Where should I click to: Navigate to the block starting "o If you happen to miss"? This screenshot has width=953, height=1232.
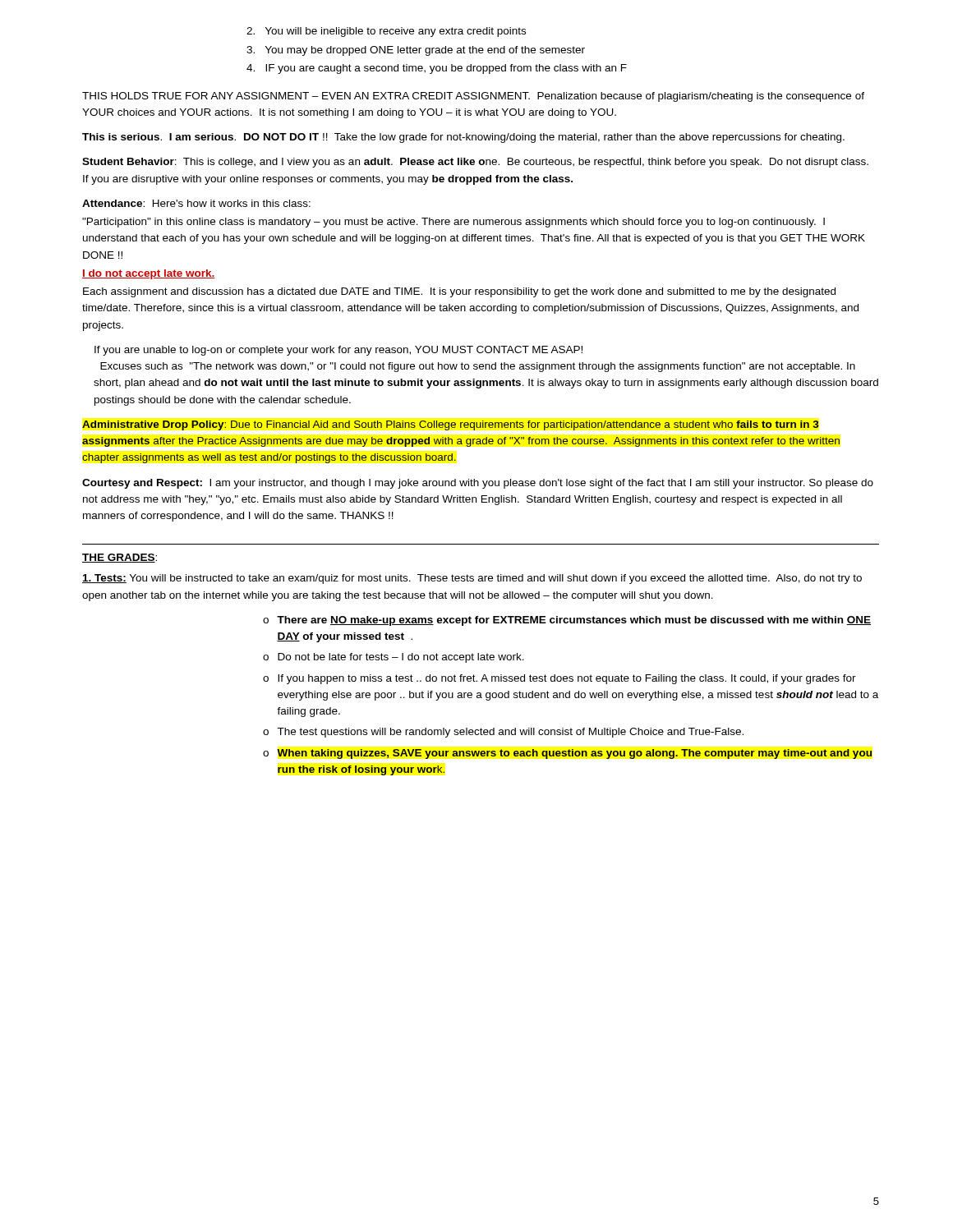pyautogui.click(x=571, y=695)
